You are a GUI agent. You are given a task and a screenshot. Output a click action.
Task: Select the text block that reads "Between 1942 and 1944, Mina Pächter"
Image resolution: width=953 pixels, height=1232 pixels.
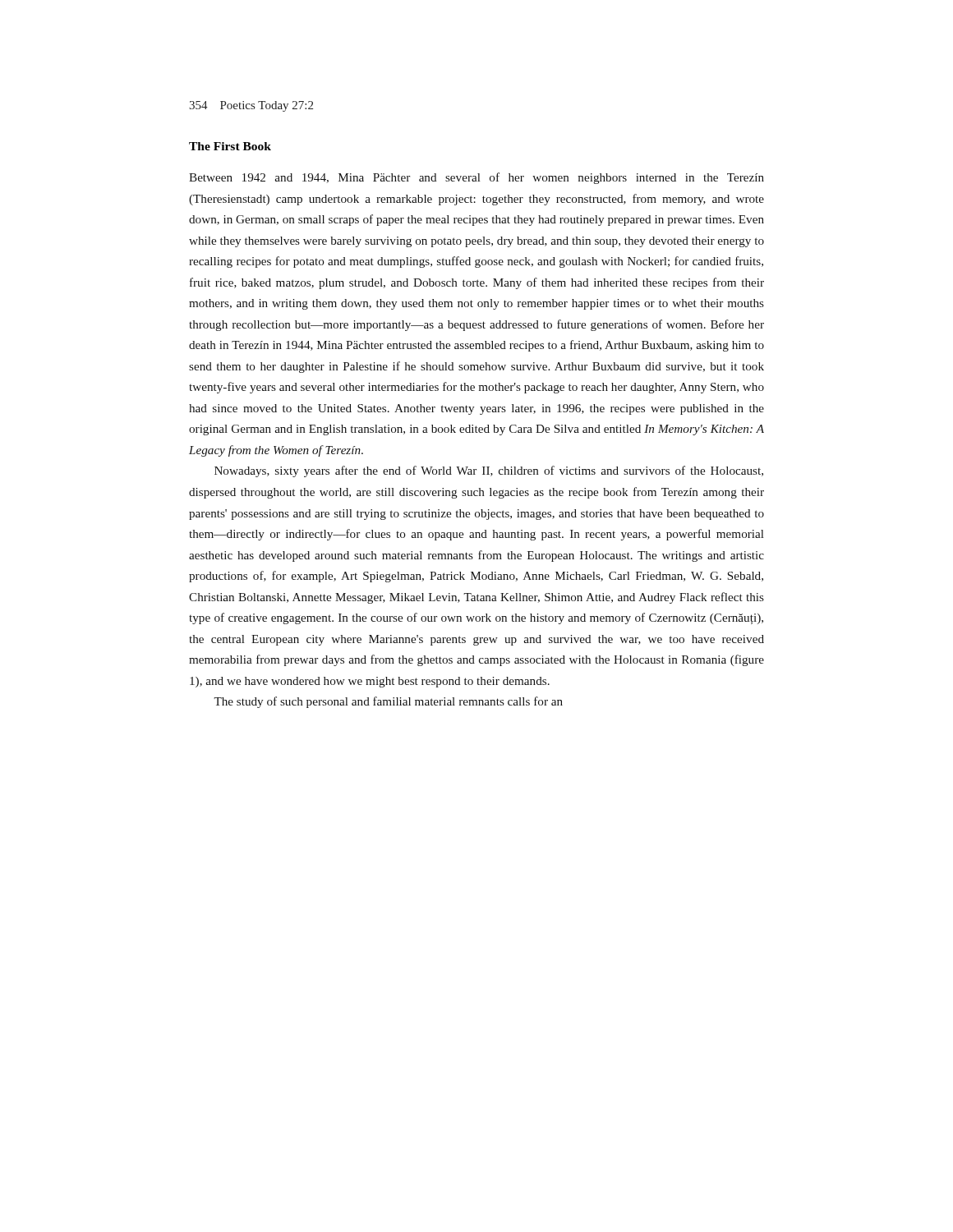(476, 313)
